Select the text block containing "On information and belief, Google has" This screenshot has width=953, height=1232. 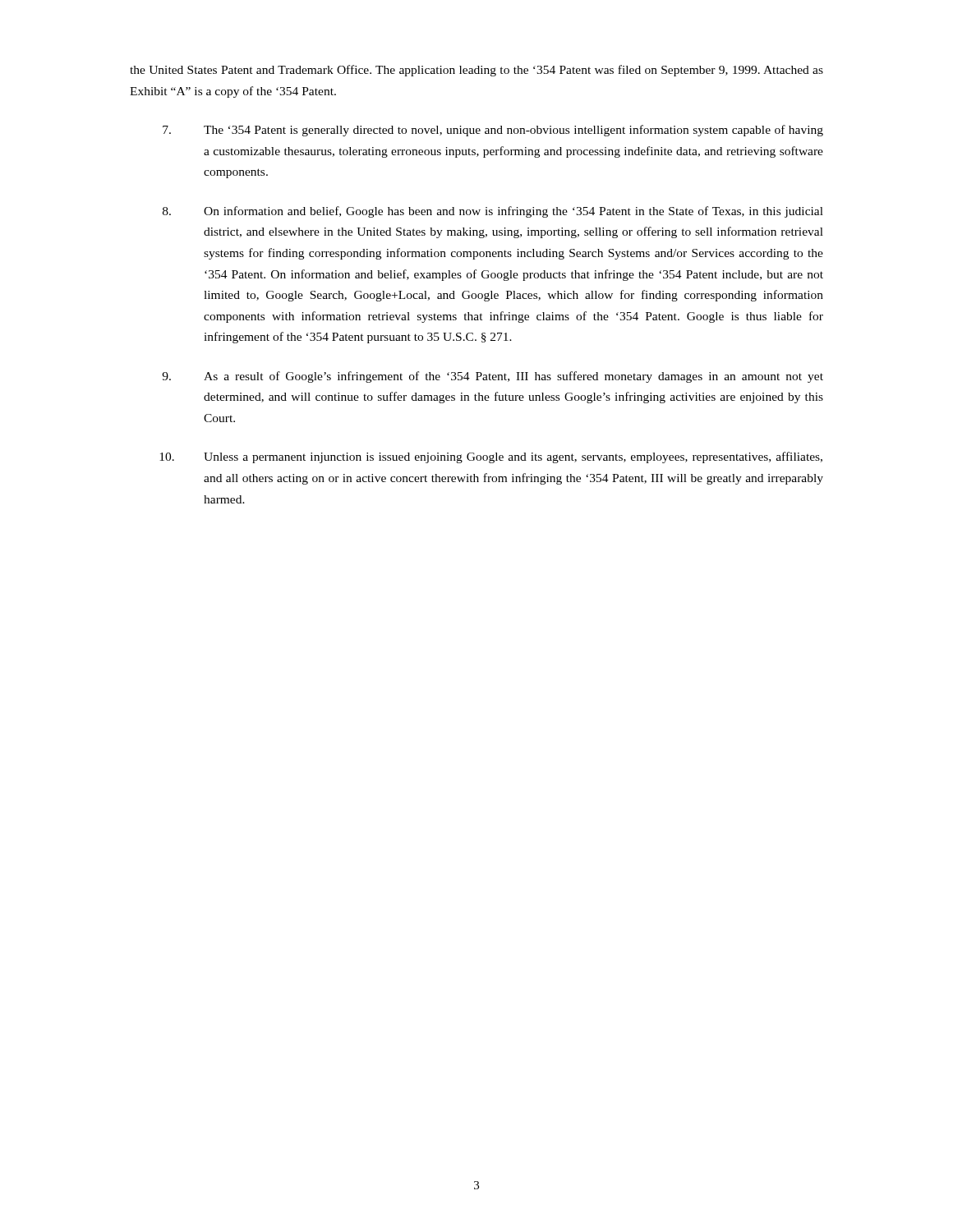(x=476, y=274)
